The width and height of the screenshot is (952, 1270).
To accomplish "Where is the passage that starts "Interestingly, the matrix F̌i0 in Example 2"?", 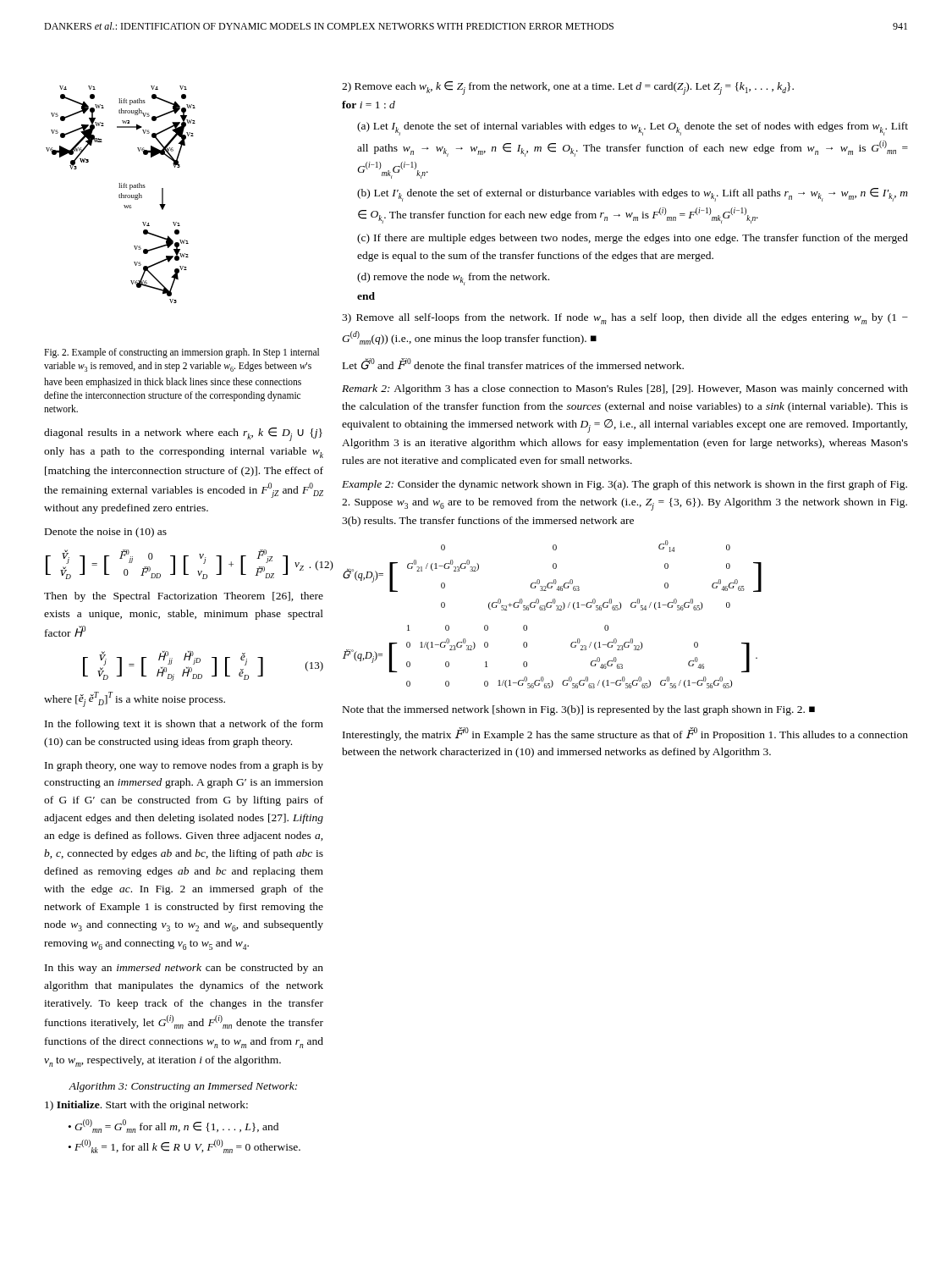I will tap(625, 742).
